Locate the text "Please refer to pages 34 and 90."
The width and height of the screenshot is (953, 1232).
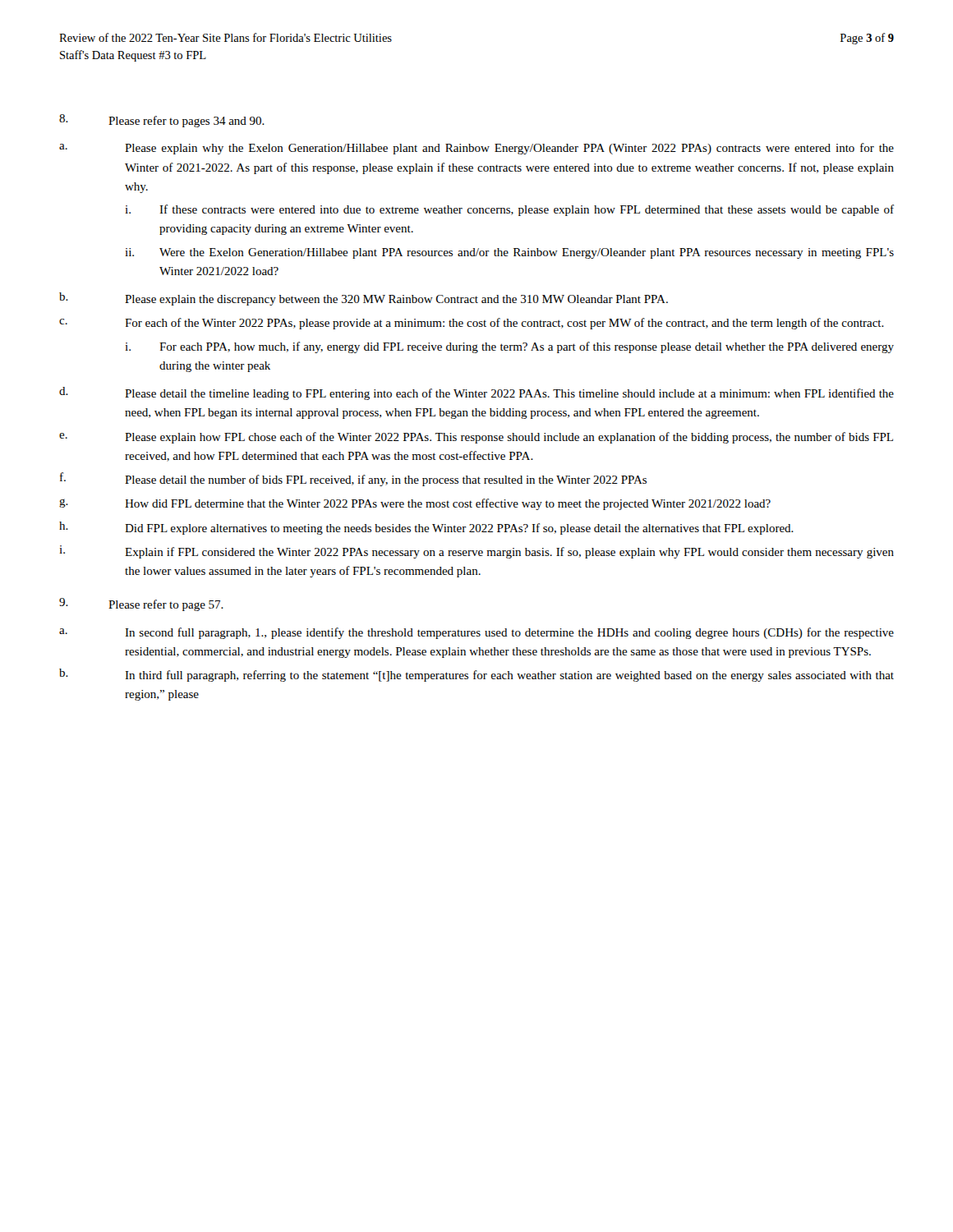pos(187,121)
